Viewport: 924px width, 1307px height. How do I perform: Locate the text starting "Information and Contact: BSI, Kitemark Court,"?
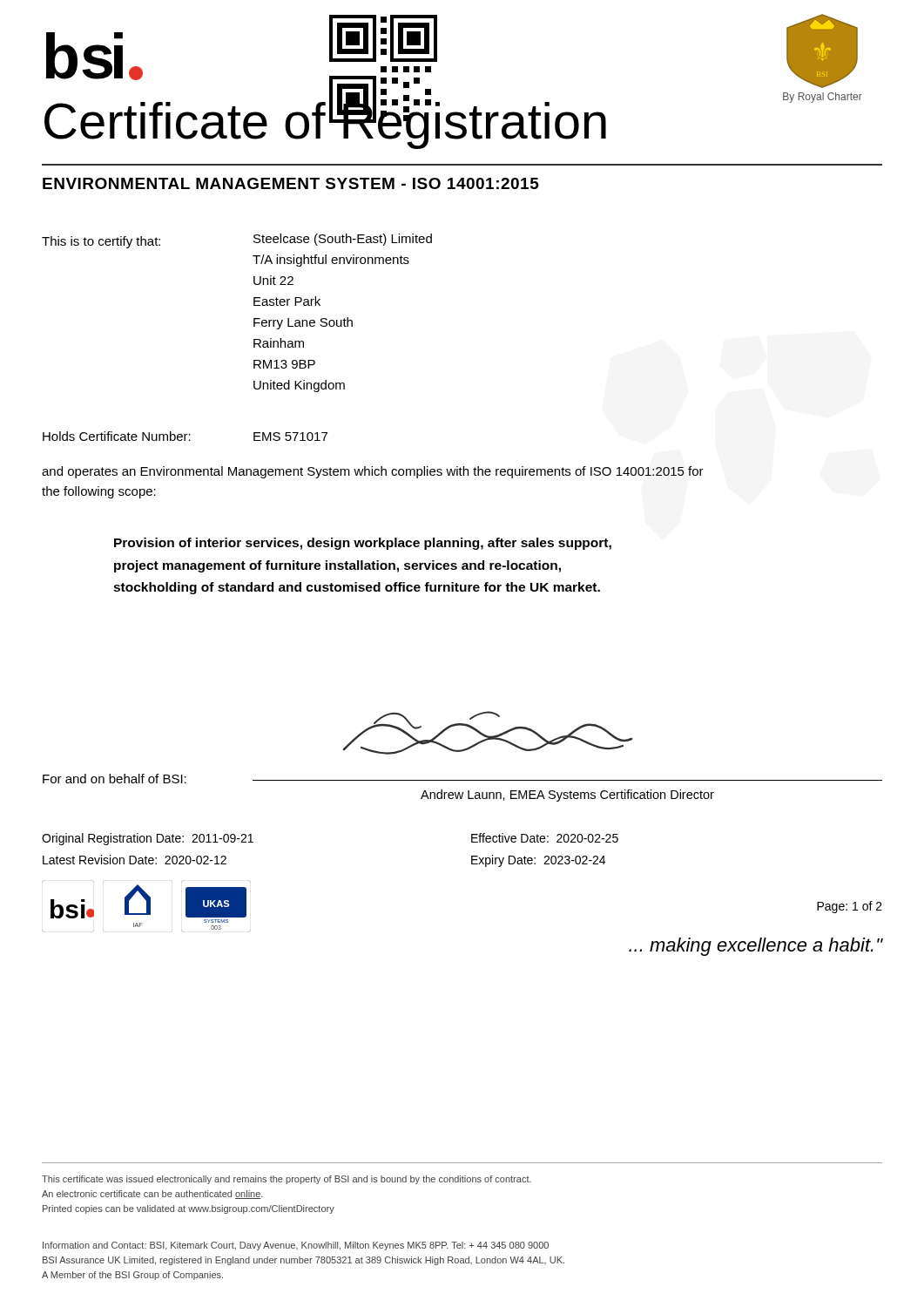(462, 1260)
